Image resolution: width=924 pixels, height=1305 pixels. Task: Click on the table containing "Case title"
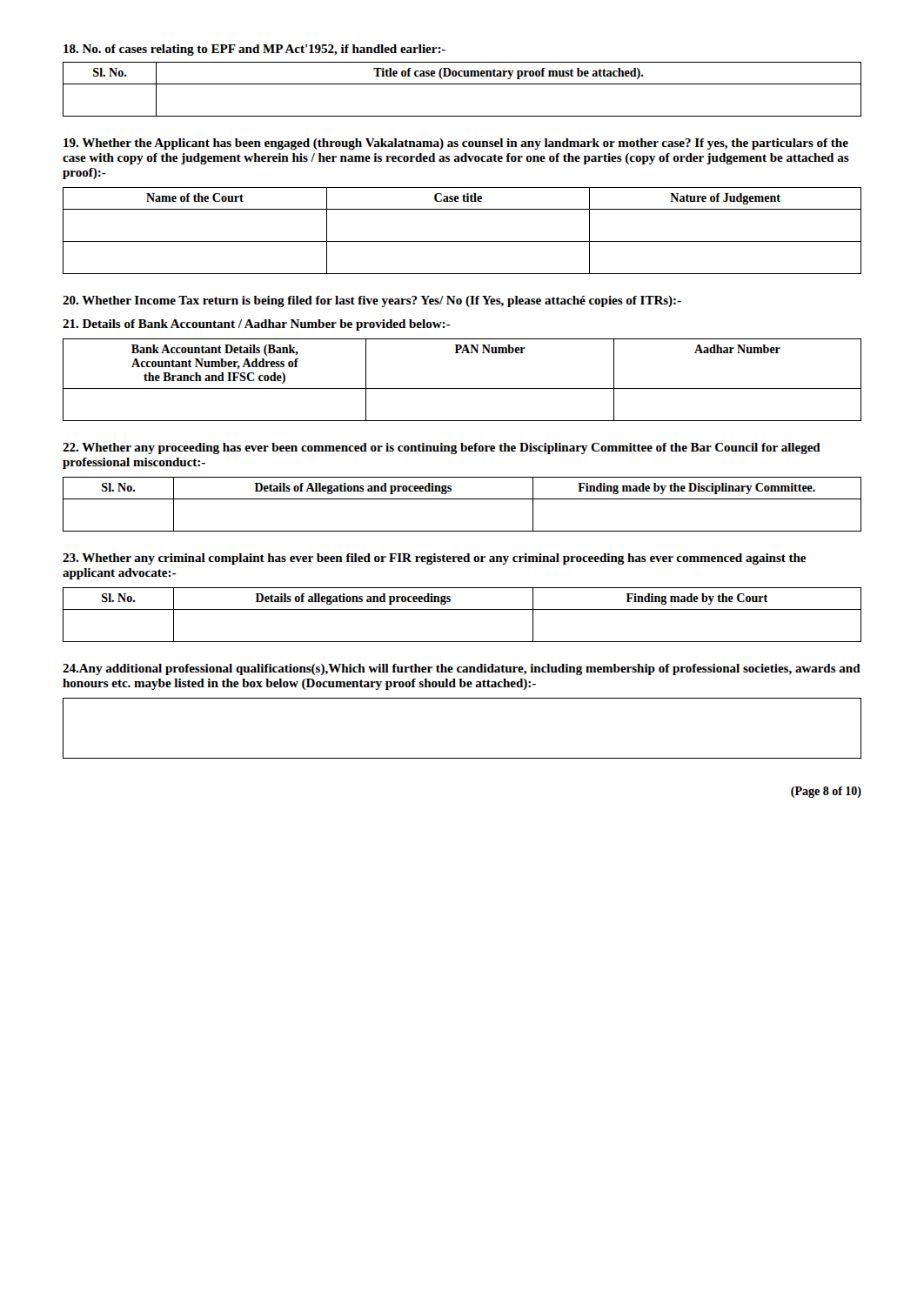coord(462,231)
